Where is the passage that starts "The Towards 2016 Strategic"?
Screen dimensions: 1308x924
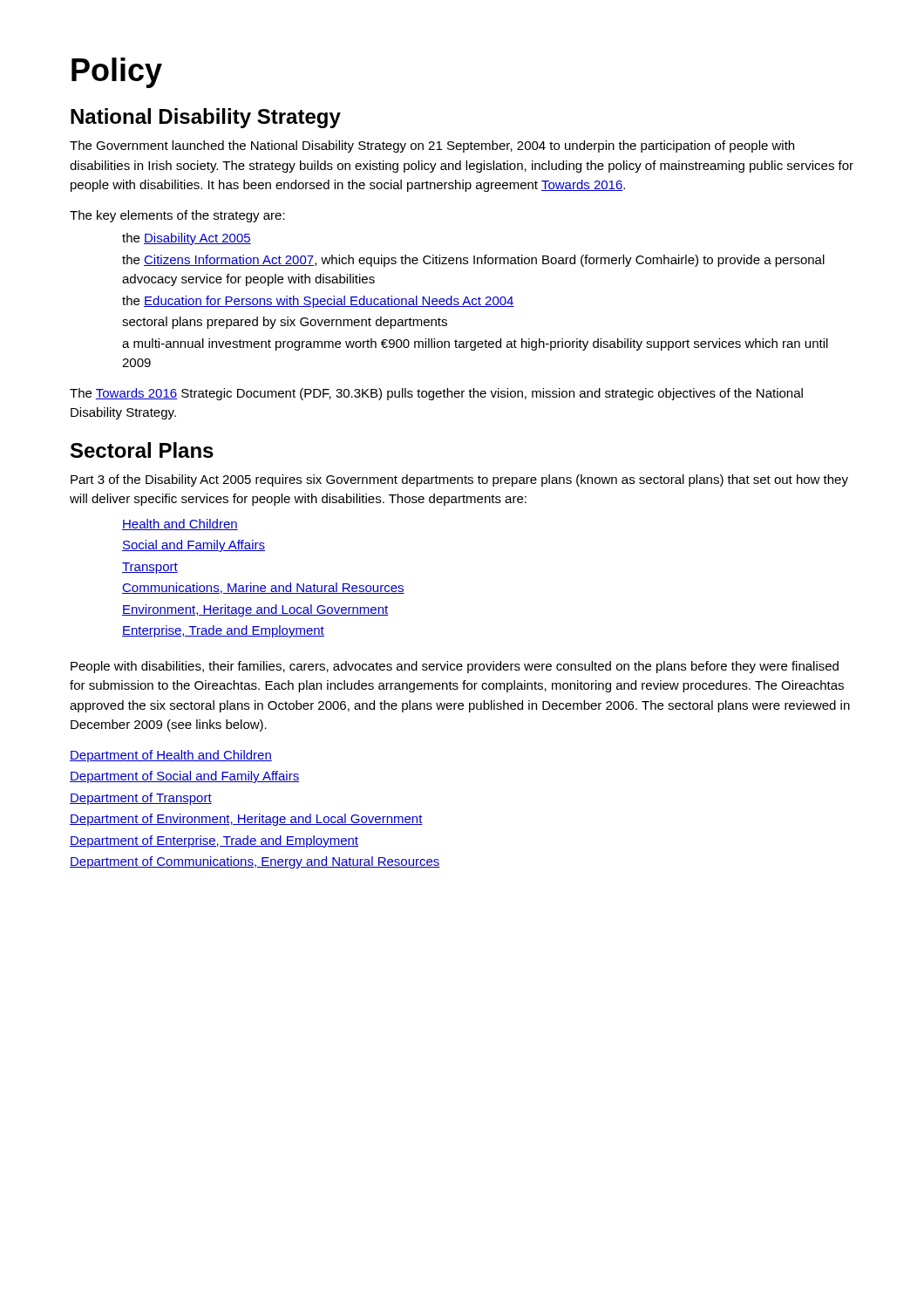tap(437, 402)
